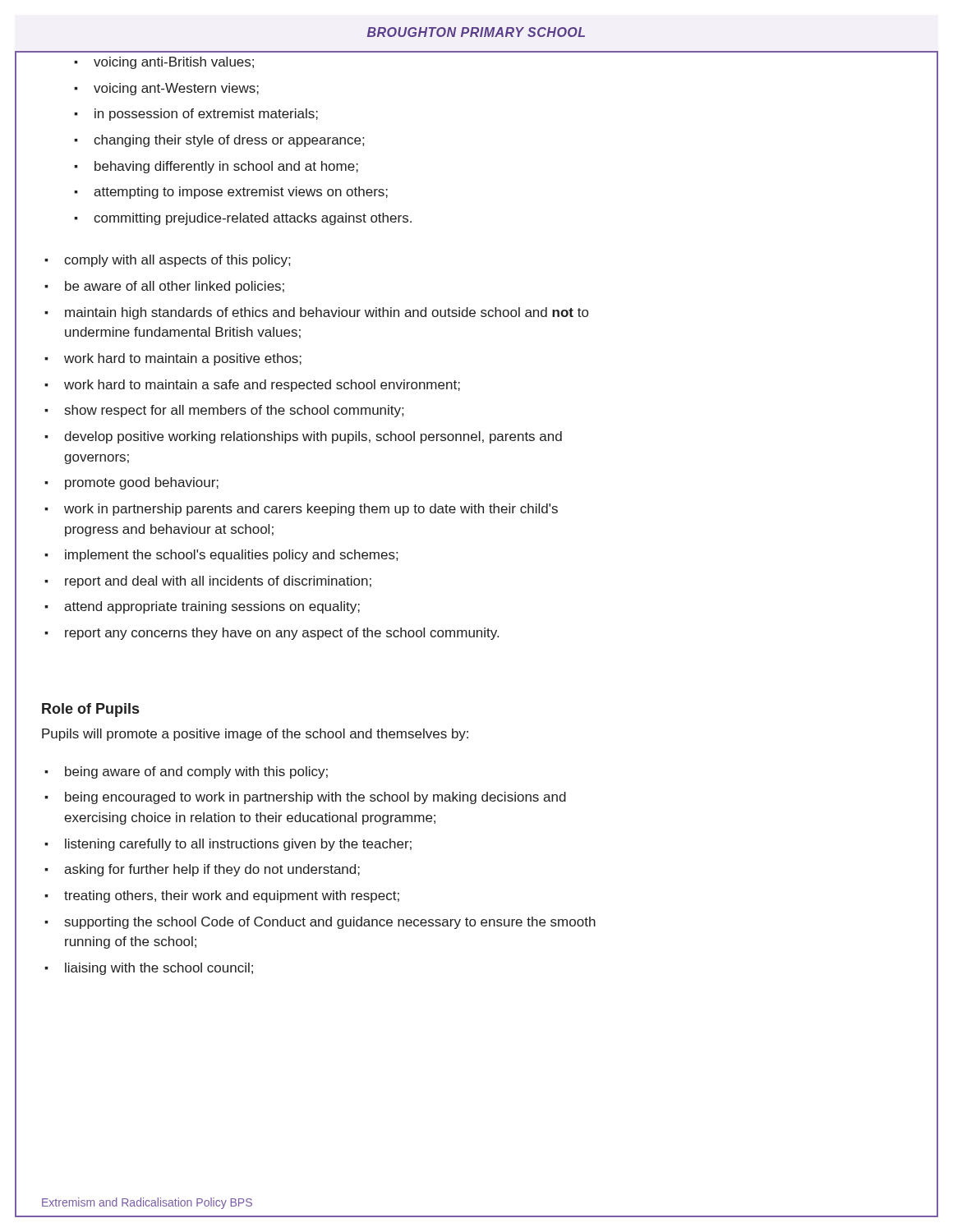Image resolution: width=953 pixels, height=1232 pixels.
Task: Locate the region starting "develop positive working relationships with pupils,"
Action: (313, 447)
